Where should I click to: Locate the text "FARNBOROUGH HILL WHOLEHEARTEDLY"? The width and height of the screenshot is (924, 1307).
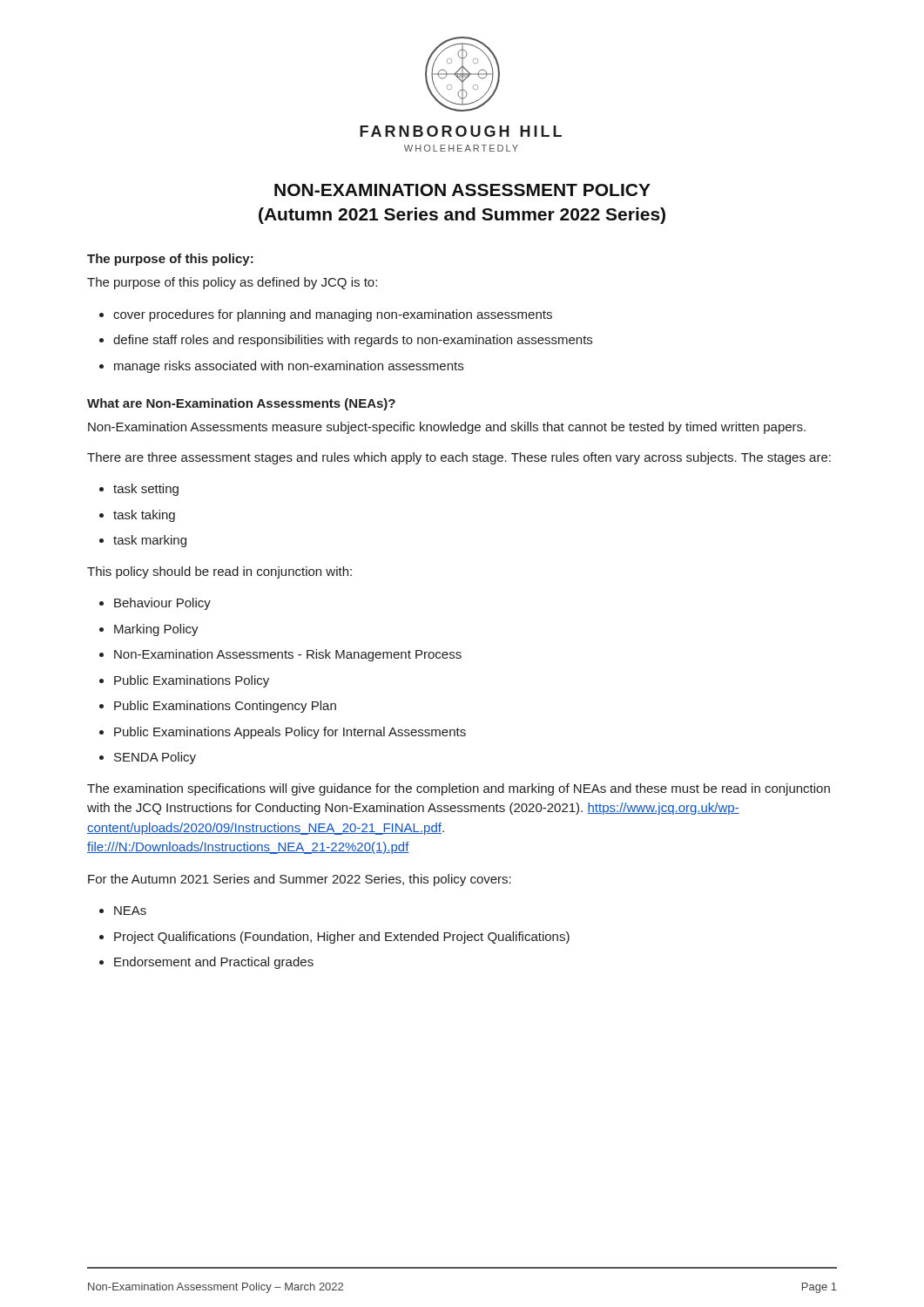pyautogui.click(x=462, y=138)
